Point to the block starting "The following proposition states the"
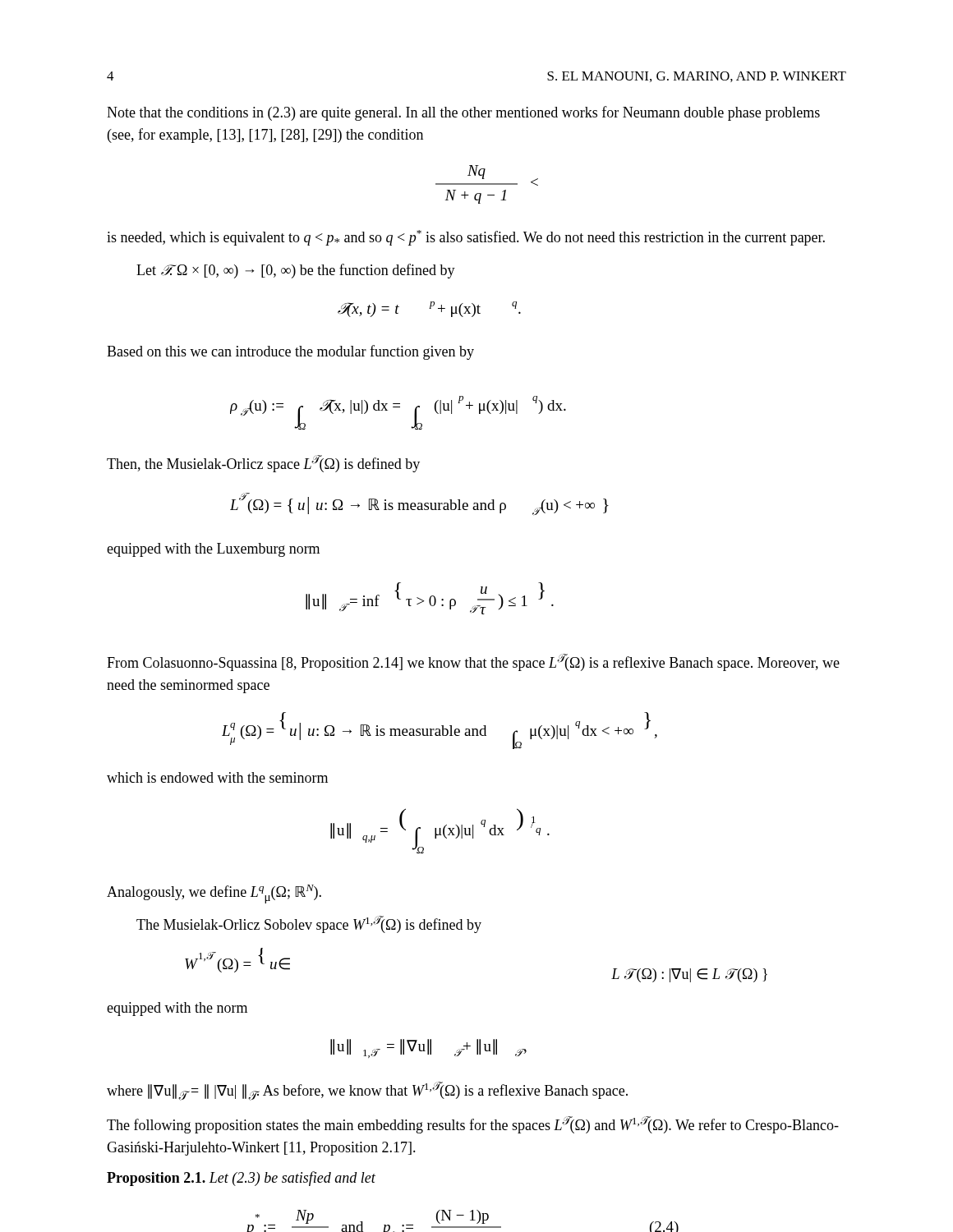Viewport: 953px width, 1232px height. [473, 1135]
